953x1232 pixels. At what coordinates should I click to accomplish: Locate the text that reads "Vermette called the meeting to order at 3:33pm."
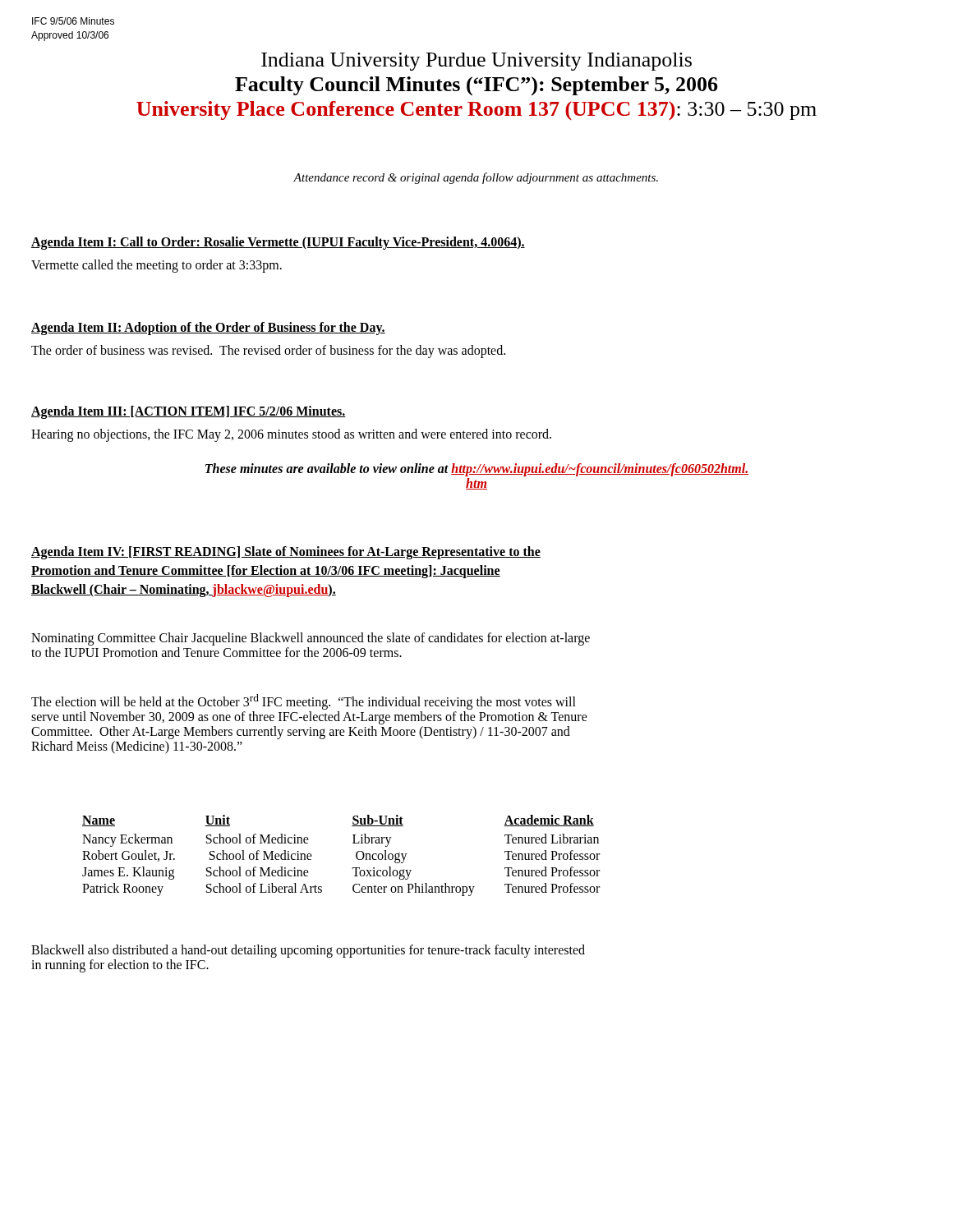click(157, 265)
